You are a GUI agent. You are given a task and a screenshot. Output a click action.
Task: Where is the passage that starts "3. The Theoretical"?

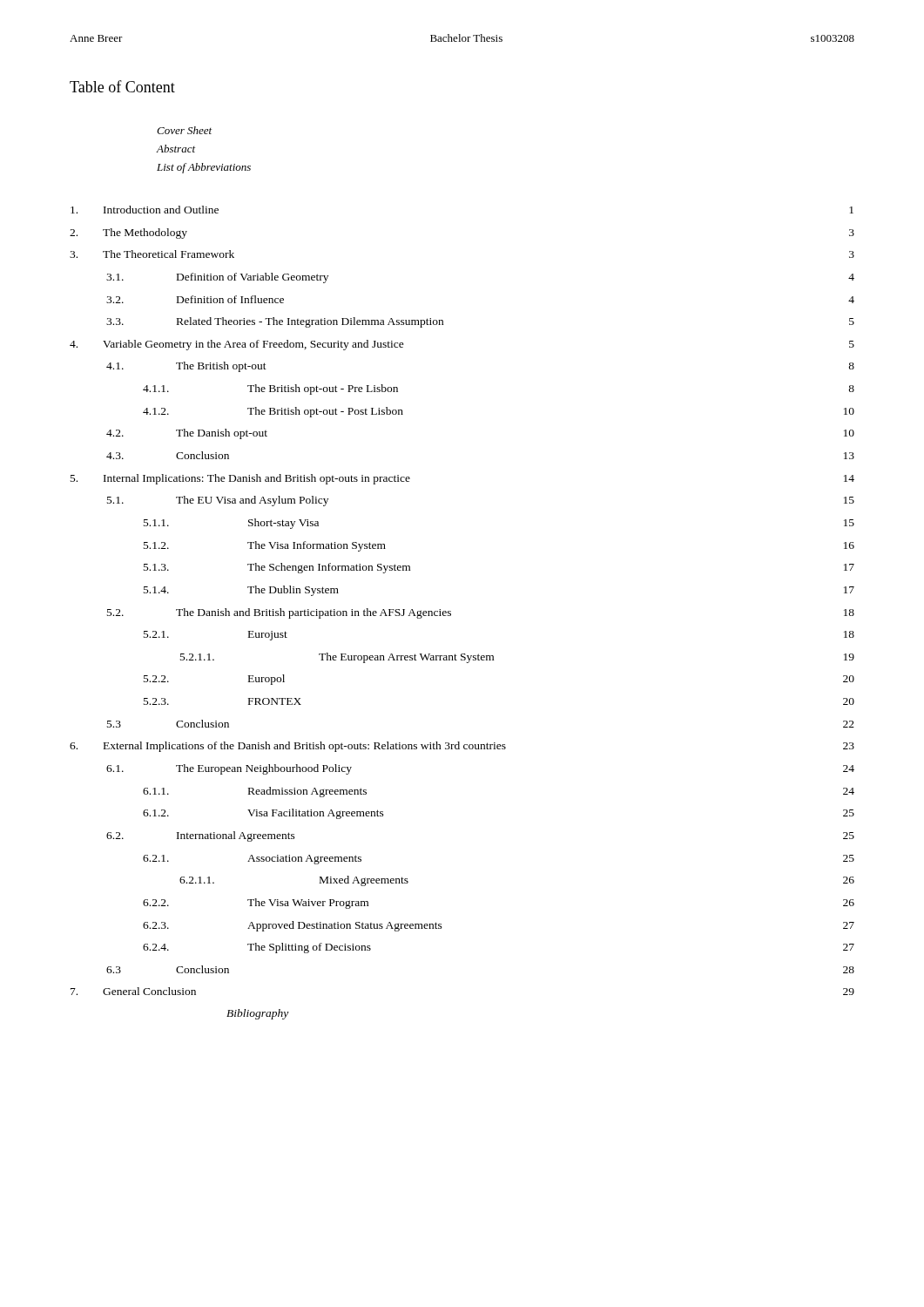click(x=166, y=253)
